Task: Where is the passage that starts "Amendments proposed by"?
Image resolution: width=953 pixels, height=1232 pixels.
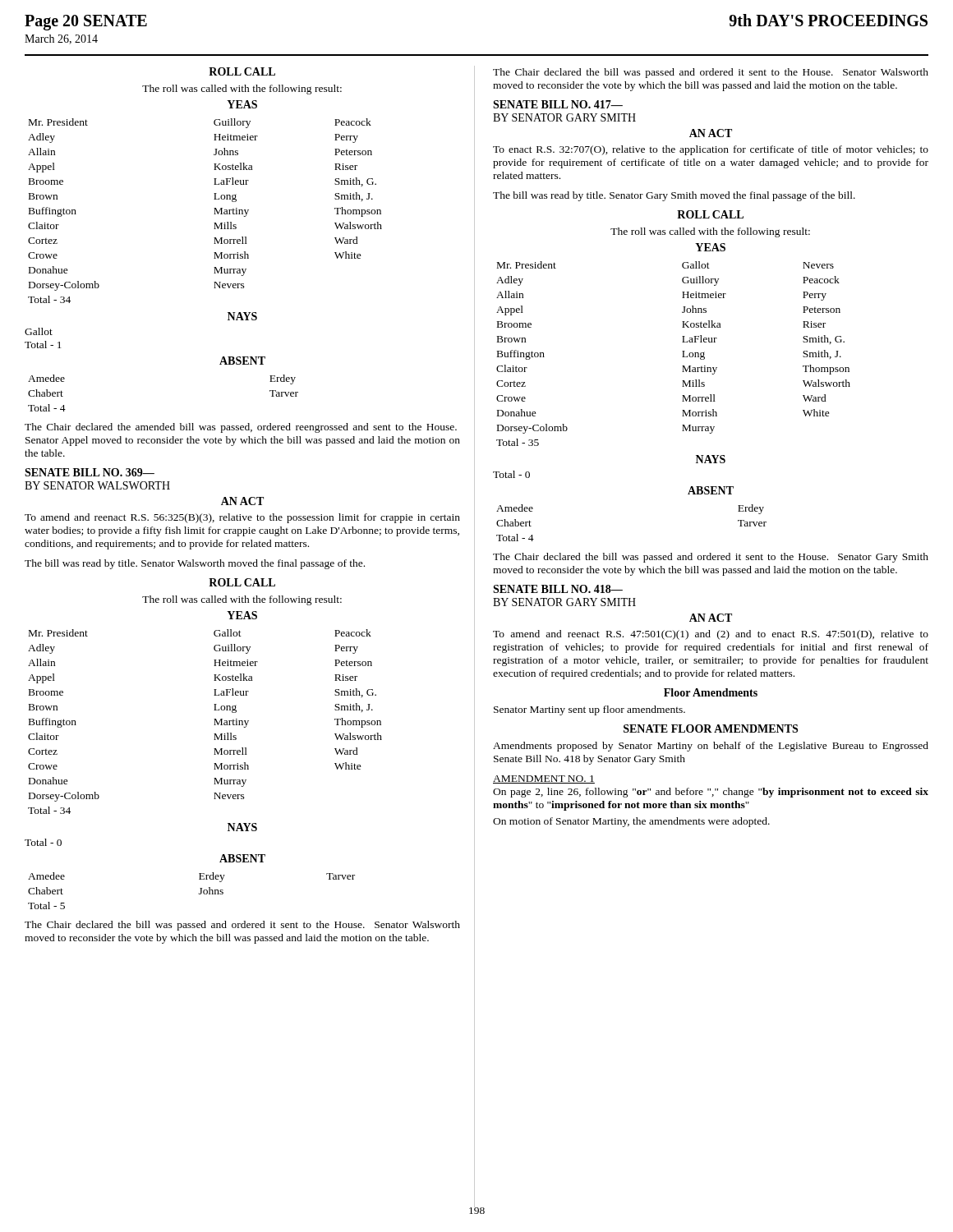Action: (x=711, y=752)
